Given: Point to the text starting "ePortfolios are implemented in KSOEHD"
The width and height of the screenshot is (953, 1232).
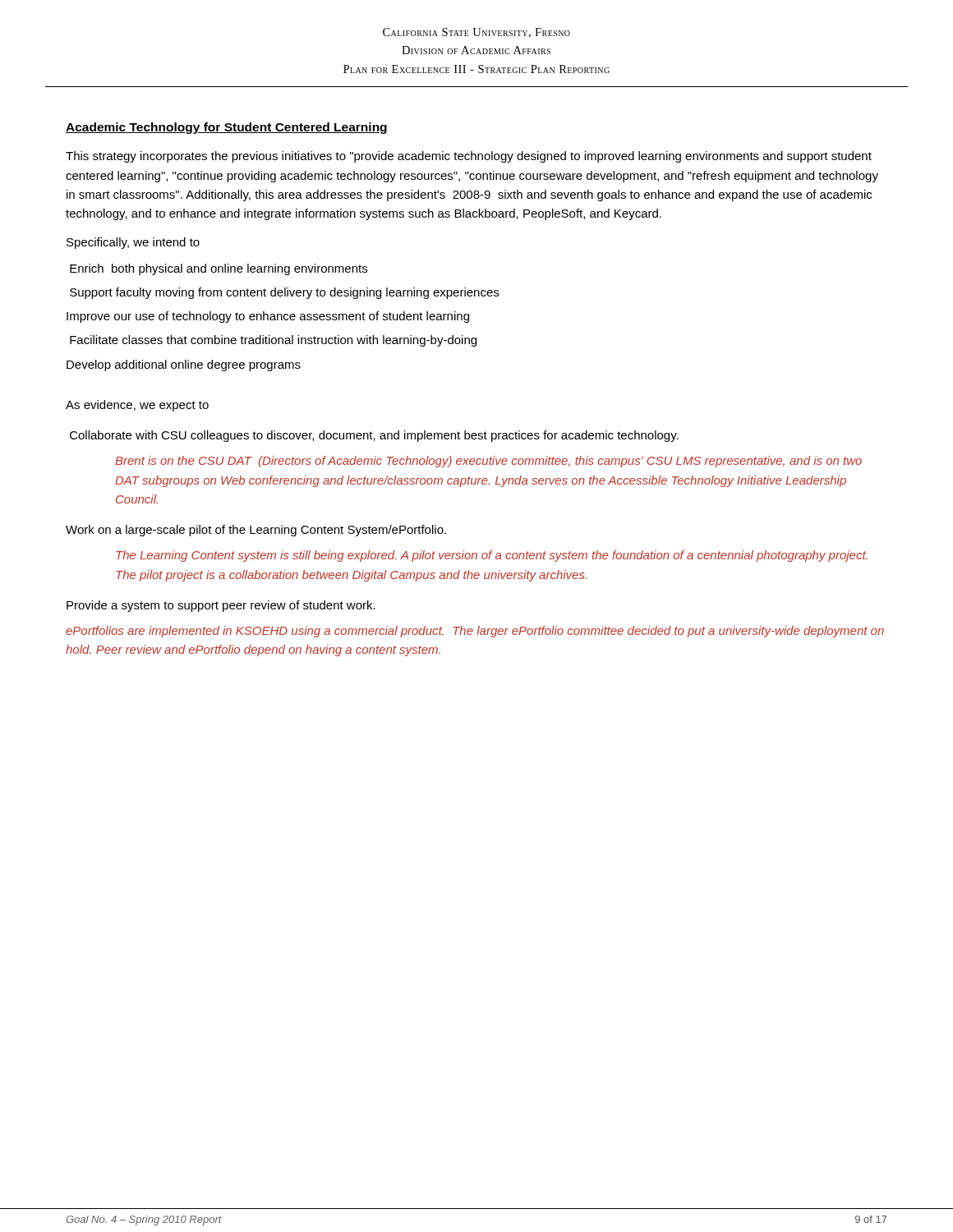Looking at the screenshot, I should point(475,640).
